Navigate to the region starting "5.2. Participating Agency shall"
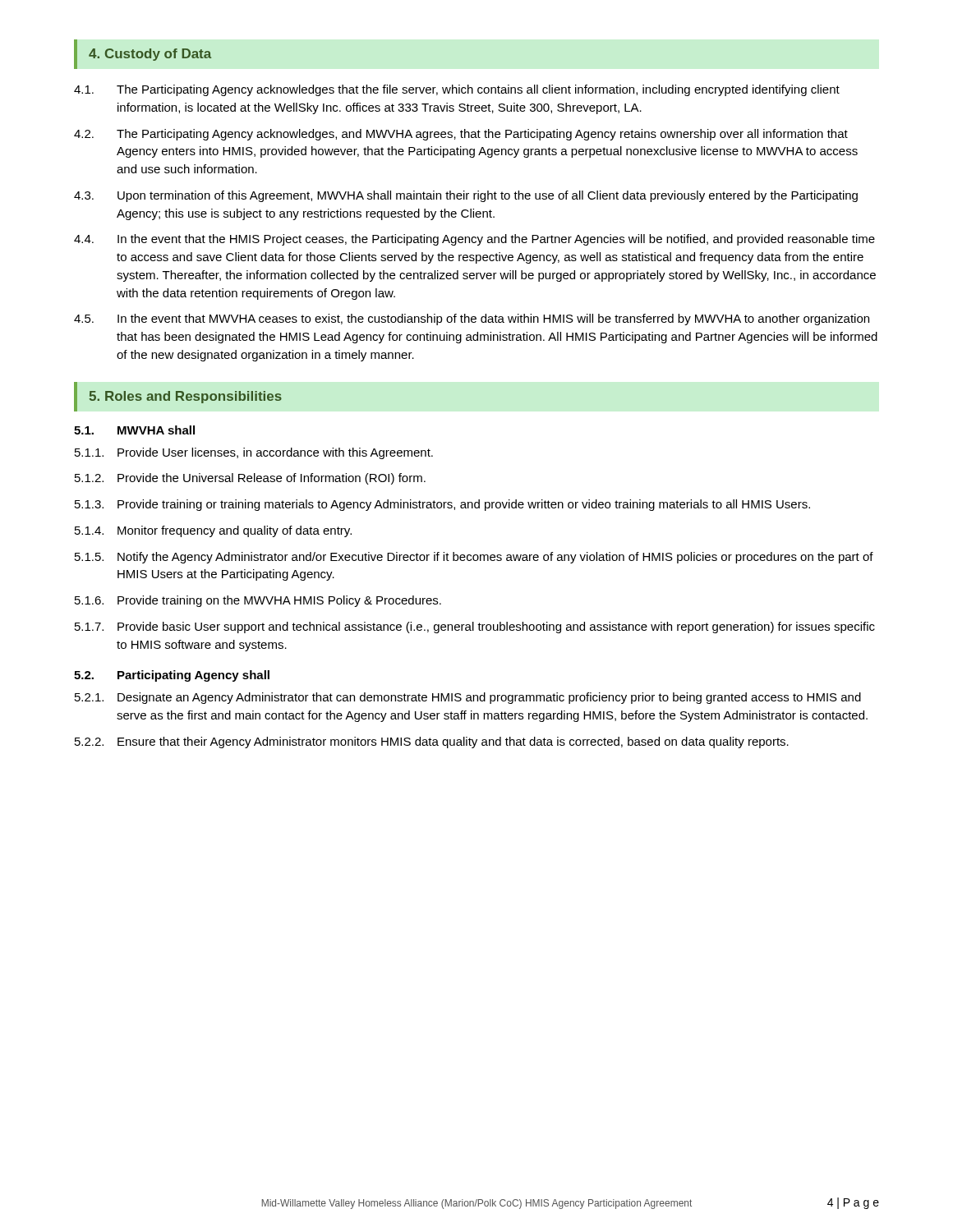This screenshot has width=953, height=1232. 172,675
